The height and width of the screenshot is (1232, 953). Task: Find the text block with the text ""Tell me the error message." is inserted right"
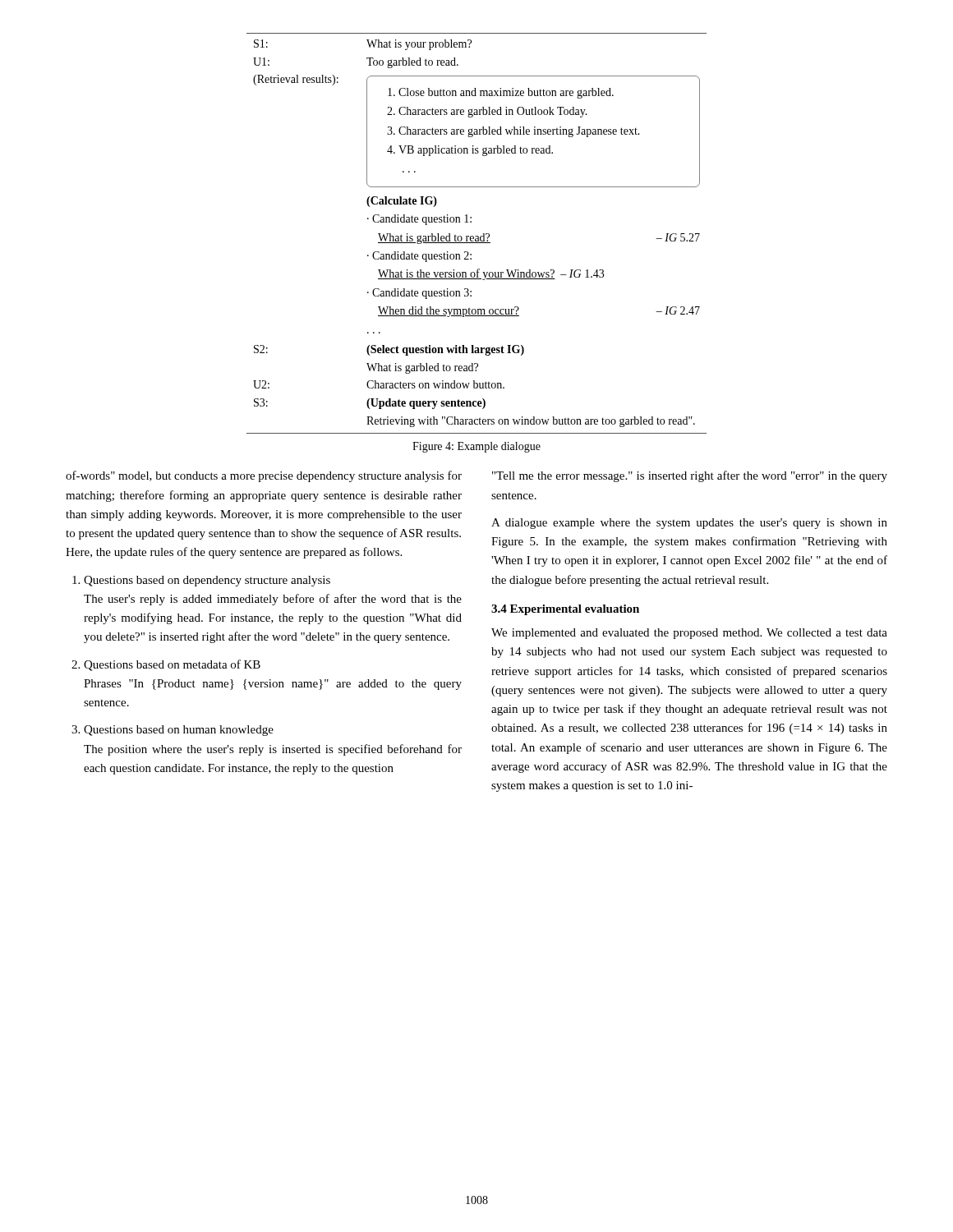pyautogui.click(x=689, y=486)
